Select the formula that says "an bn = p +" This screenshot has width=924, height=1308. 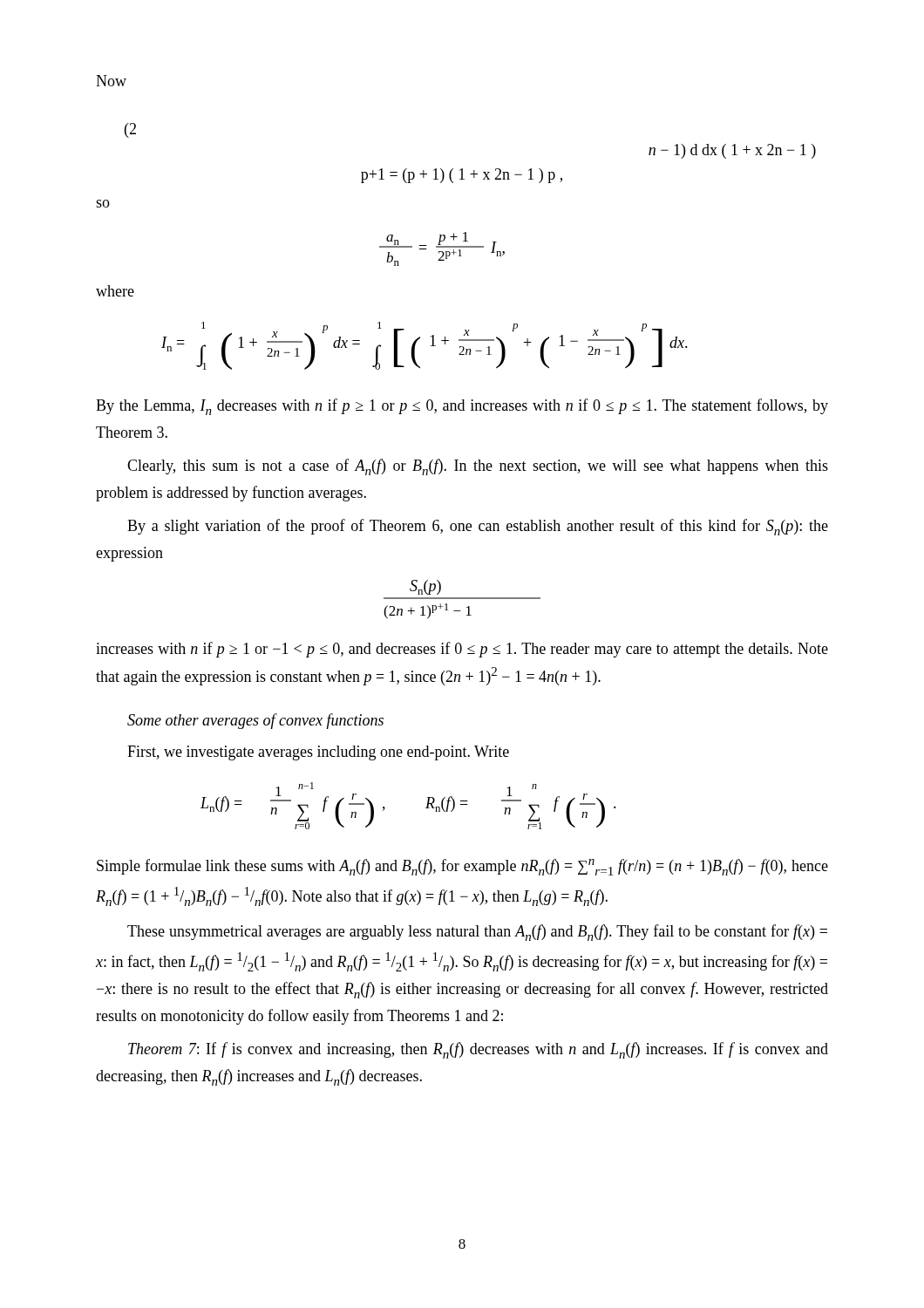point(462,246)
